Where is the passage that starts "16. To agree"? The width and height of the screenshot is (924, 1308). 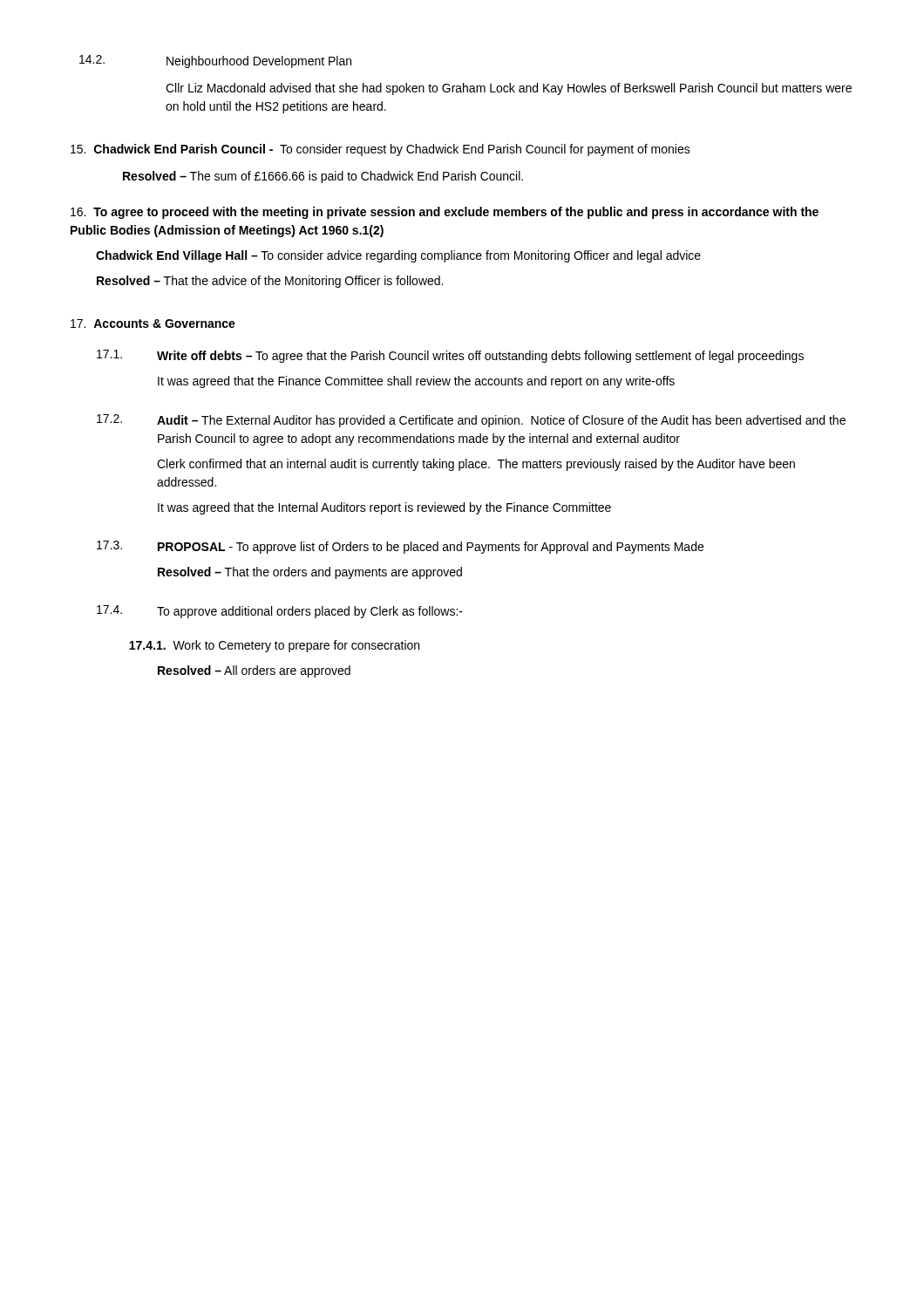click(x=462, y=247)
